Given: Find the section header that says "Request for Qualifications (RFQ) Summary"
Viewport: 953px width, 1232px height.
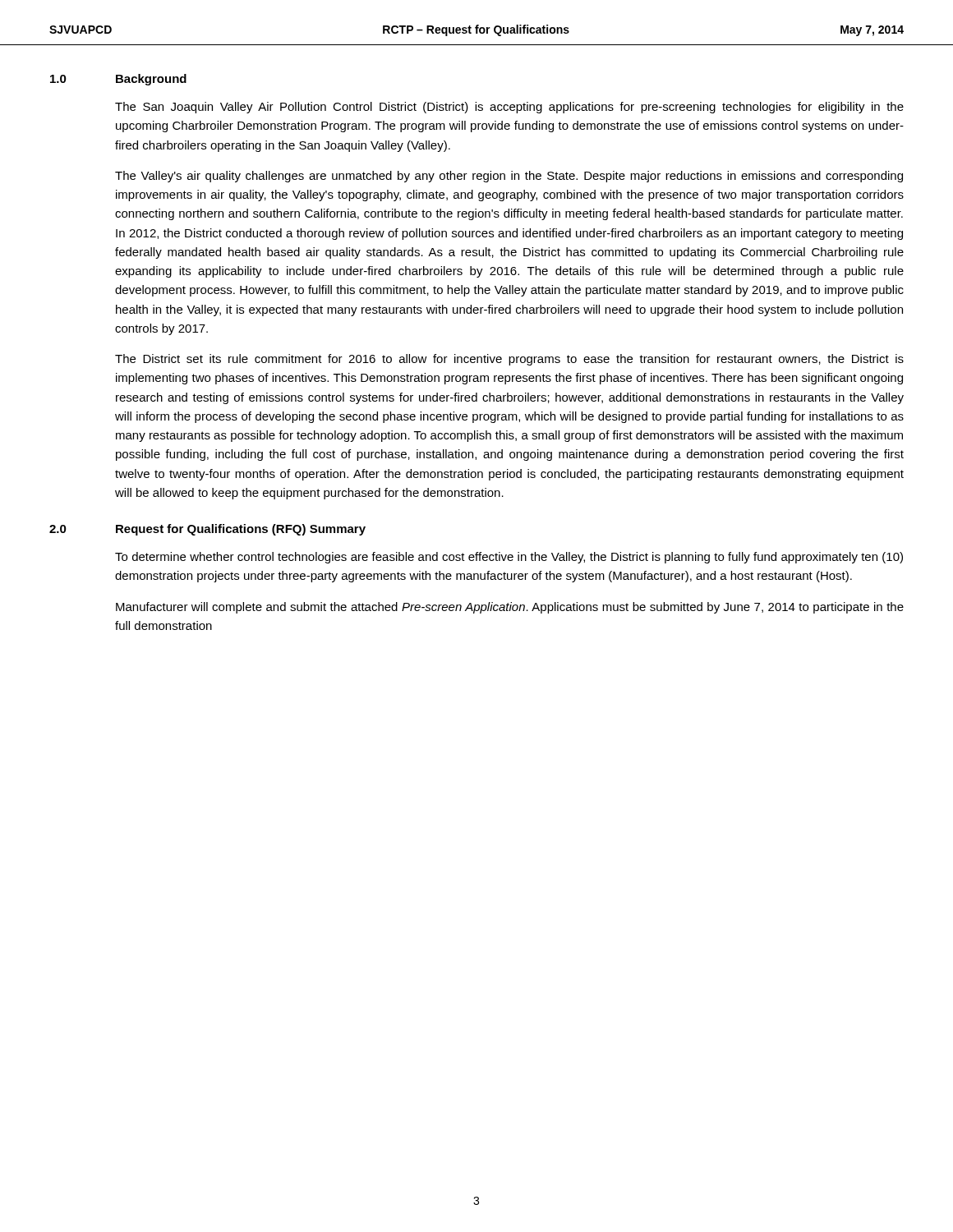Looking at the screenshot, I should pyautogui.click(x=240, y=529).
